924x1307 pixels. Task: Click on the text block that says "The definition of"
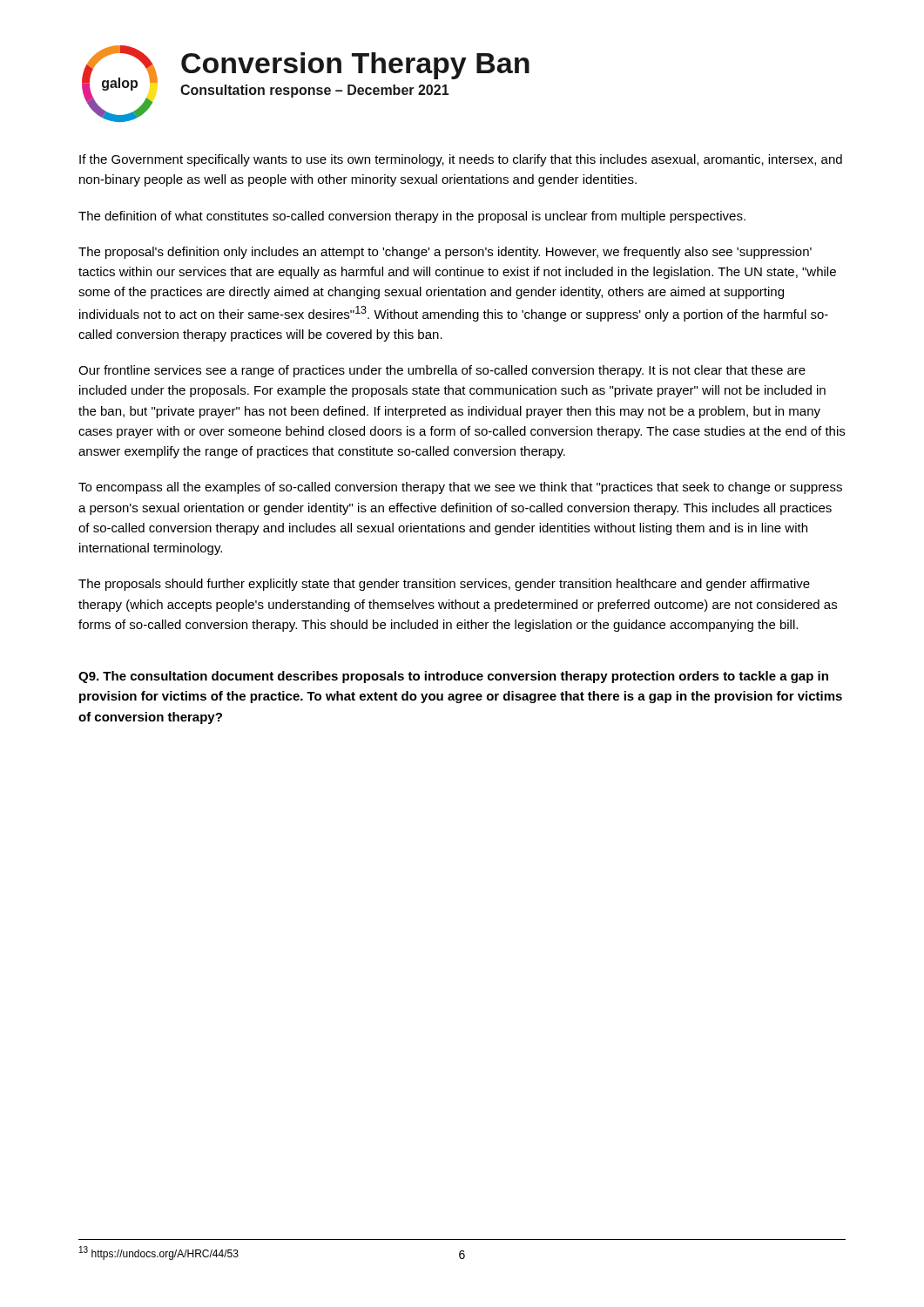412,215
